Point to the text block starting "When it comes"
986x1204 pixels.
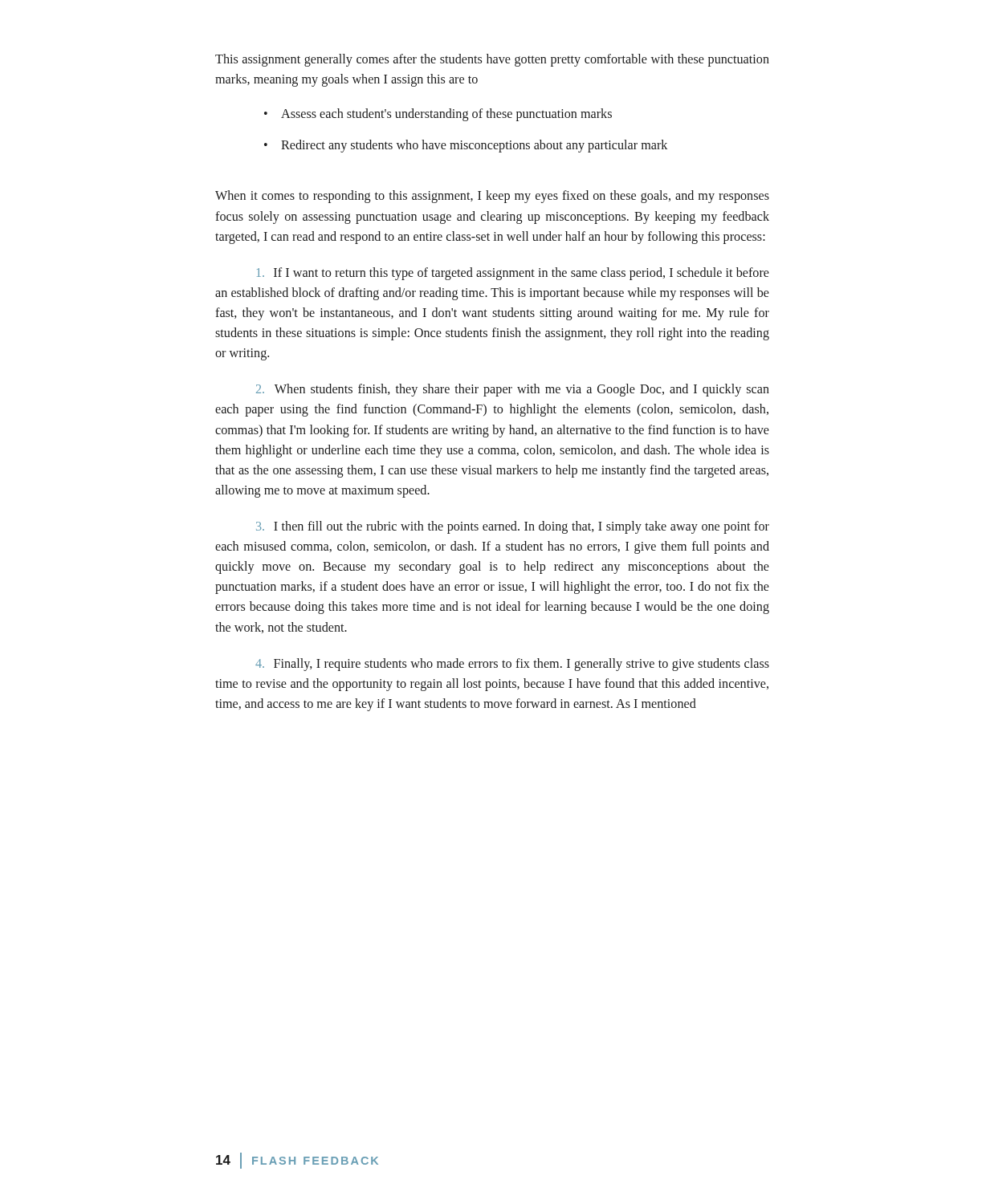[x=492, y=216]
